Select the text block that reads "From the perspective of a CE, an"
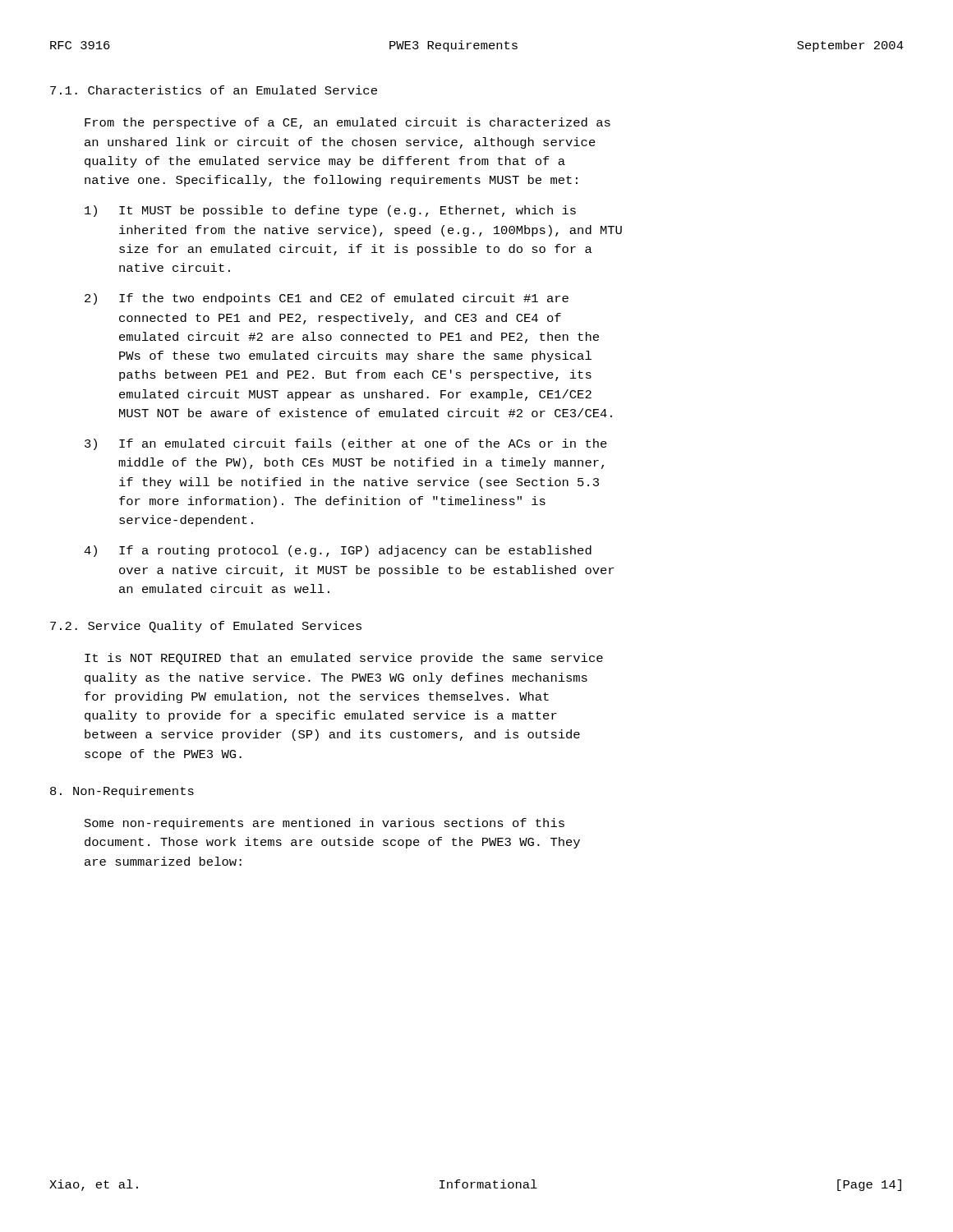The height and width of the screenshot is (1232, 953). (x=347, y=152)
